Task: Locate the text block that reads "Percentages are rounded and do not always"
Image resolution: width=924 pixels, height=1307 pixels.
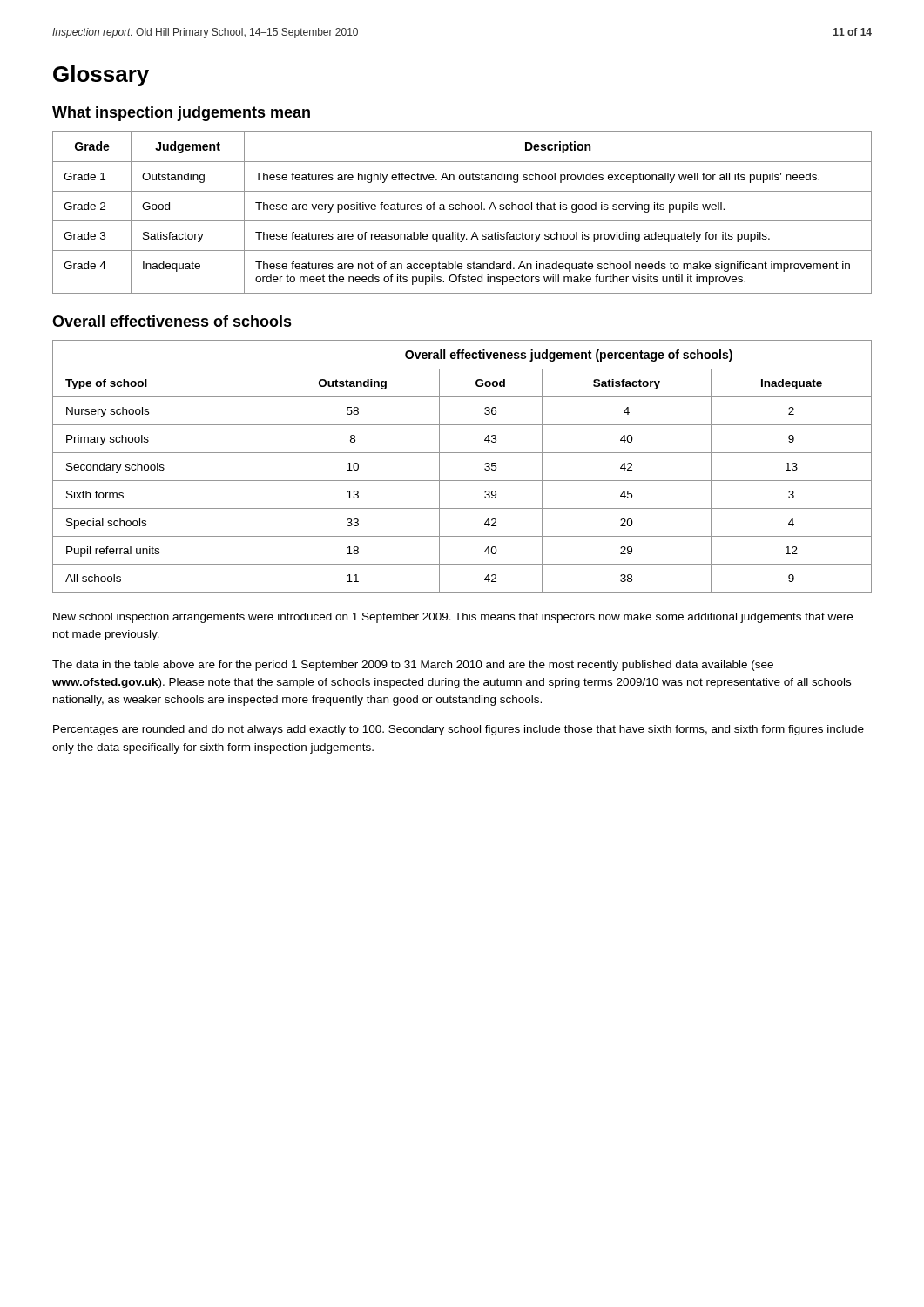Action: [458, 738]
